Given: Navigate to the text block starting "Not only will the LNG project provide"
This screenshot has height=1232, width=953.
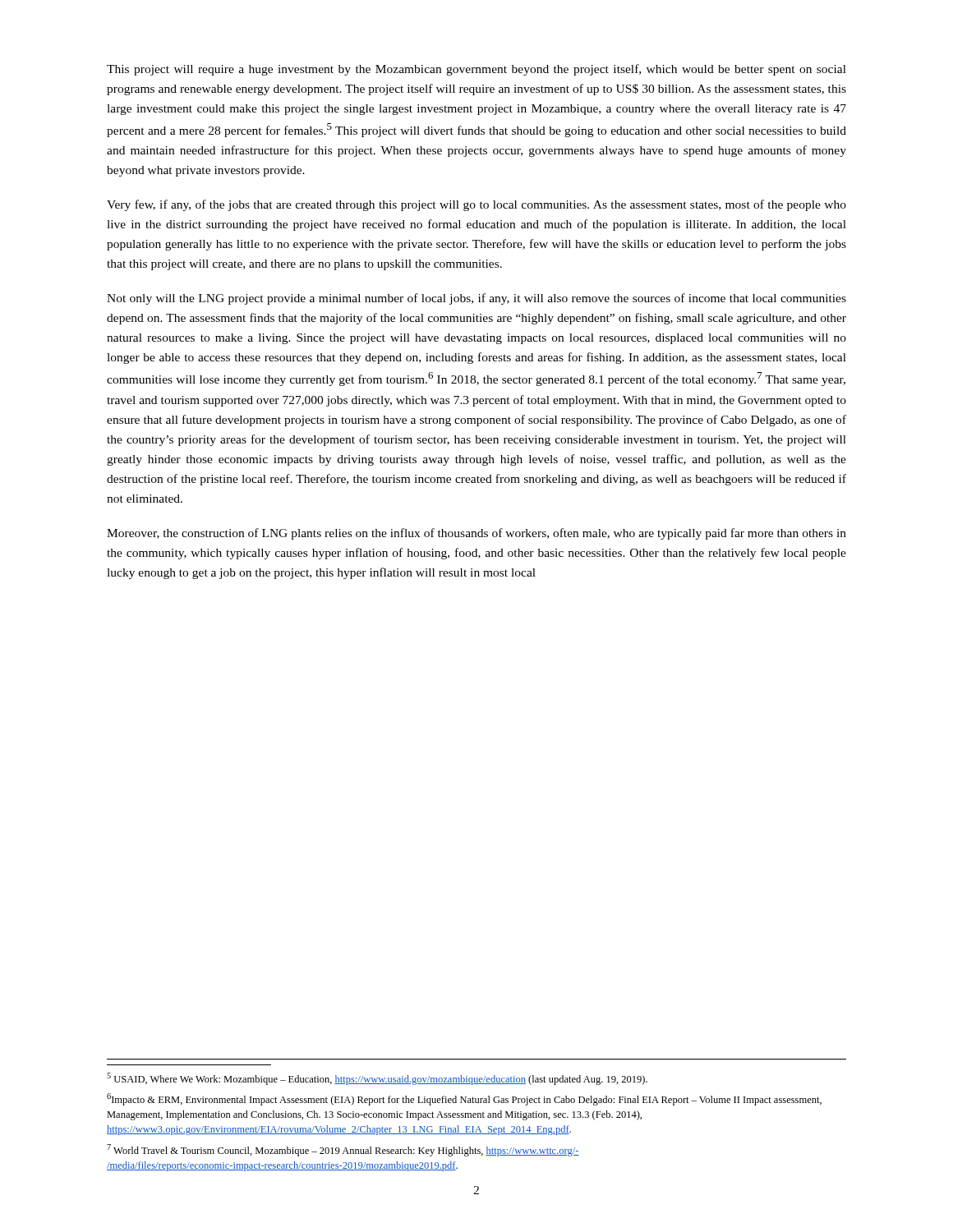Looking at the screenshot, I should point(476,398).
